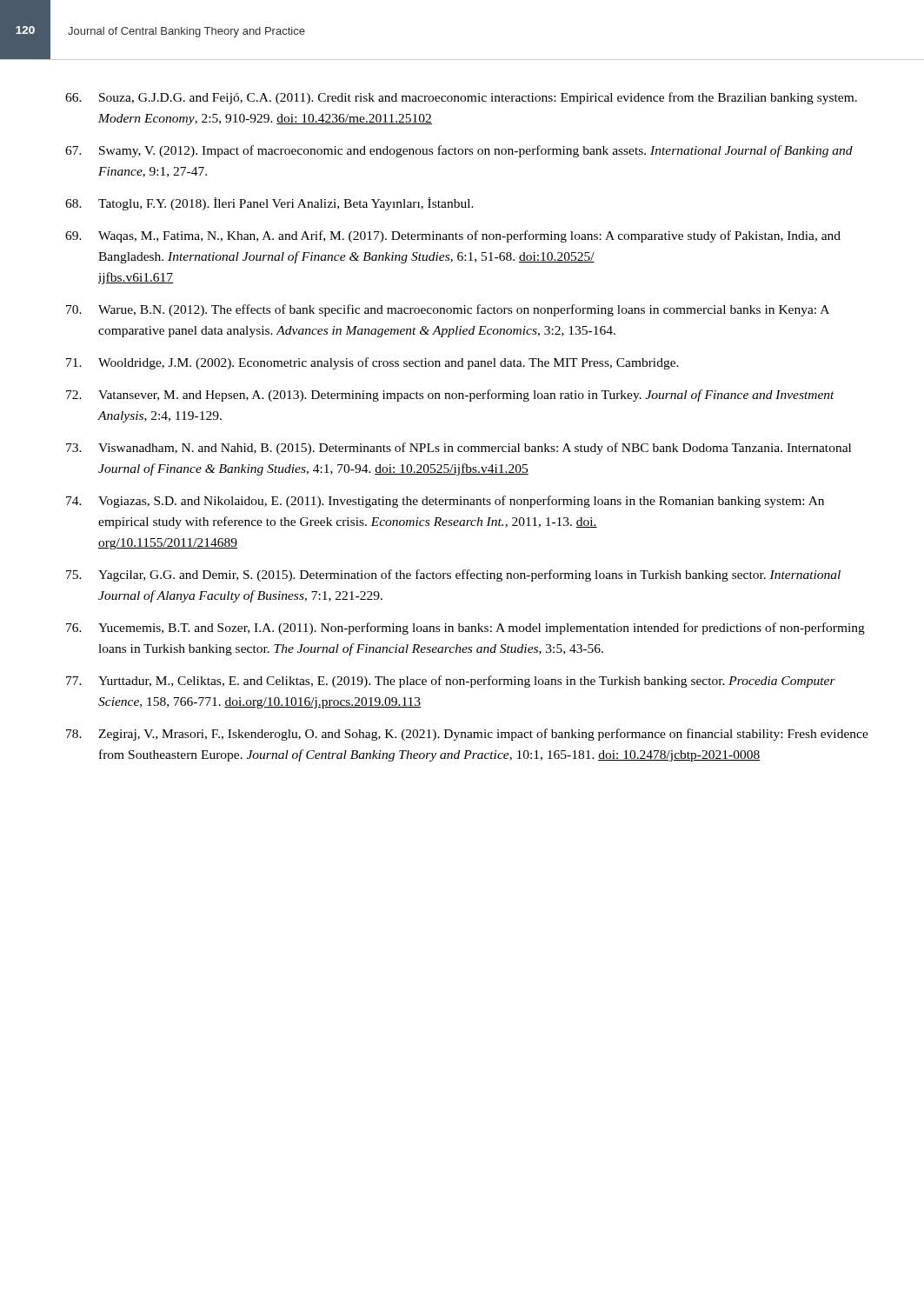
Task: Find the text block starting "66. Souza, G.J.D.G. and Feijó,"
Action: pyautogui.click(x=469, y=108)
